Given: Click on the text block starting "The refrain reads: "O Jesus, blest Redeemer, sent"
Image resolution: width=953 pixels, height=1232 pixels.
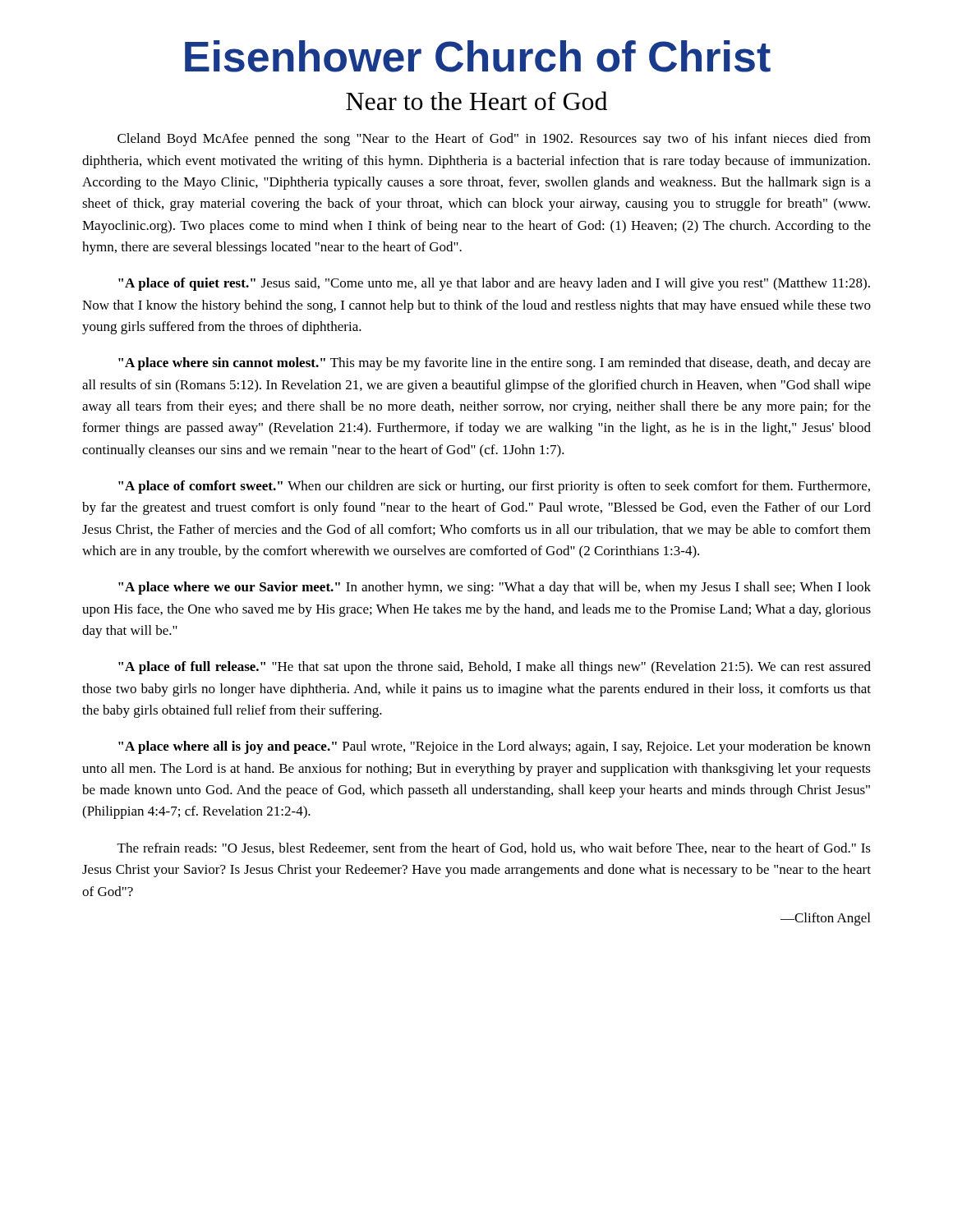Looking at the screenshot, I should coord(476,870).
